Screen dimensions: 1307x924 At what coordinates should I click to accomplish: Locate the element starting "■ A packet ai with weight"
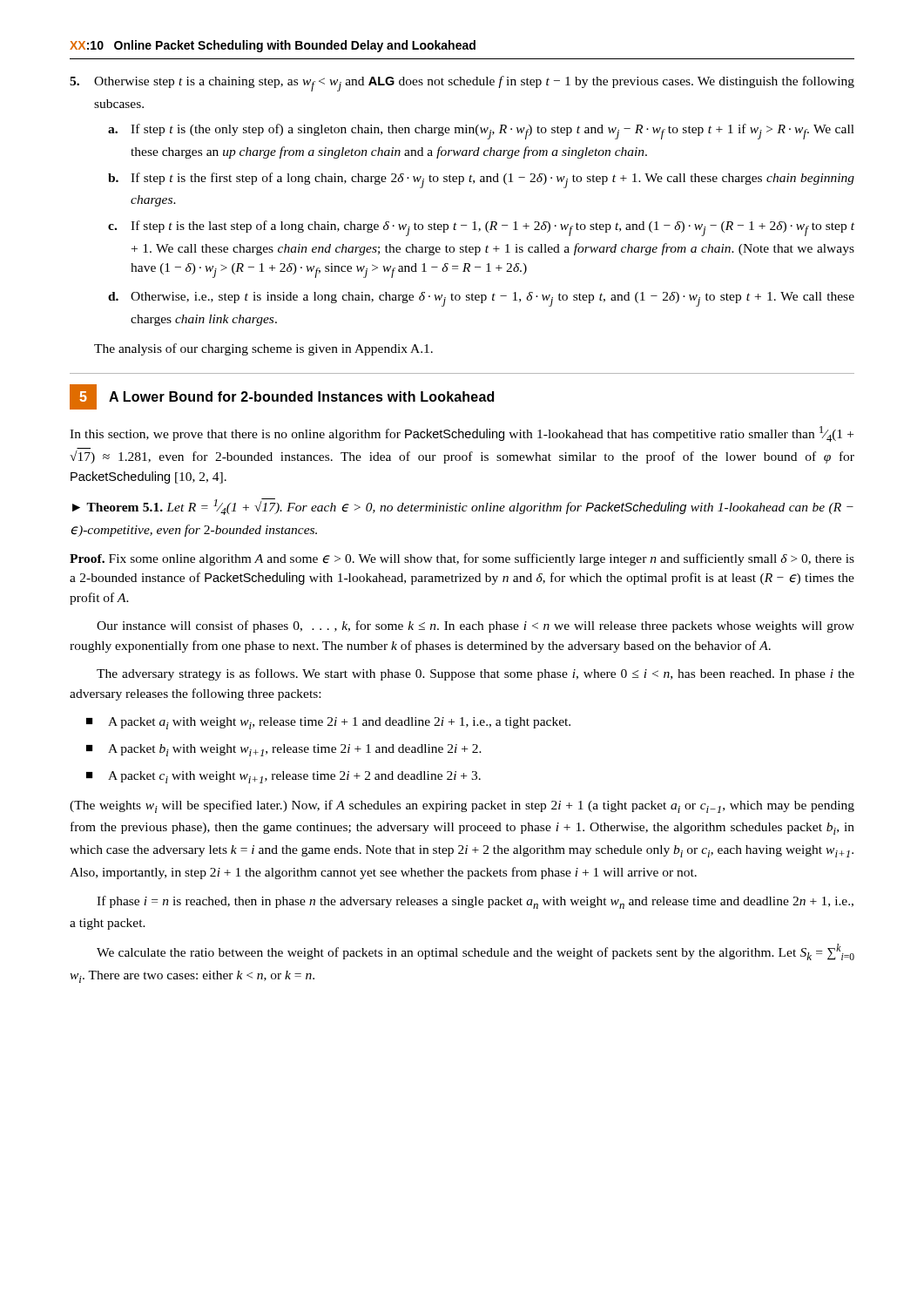coord(328,723)
